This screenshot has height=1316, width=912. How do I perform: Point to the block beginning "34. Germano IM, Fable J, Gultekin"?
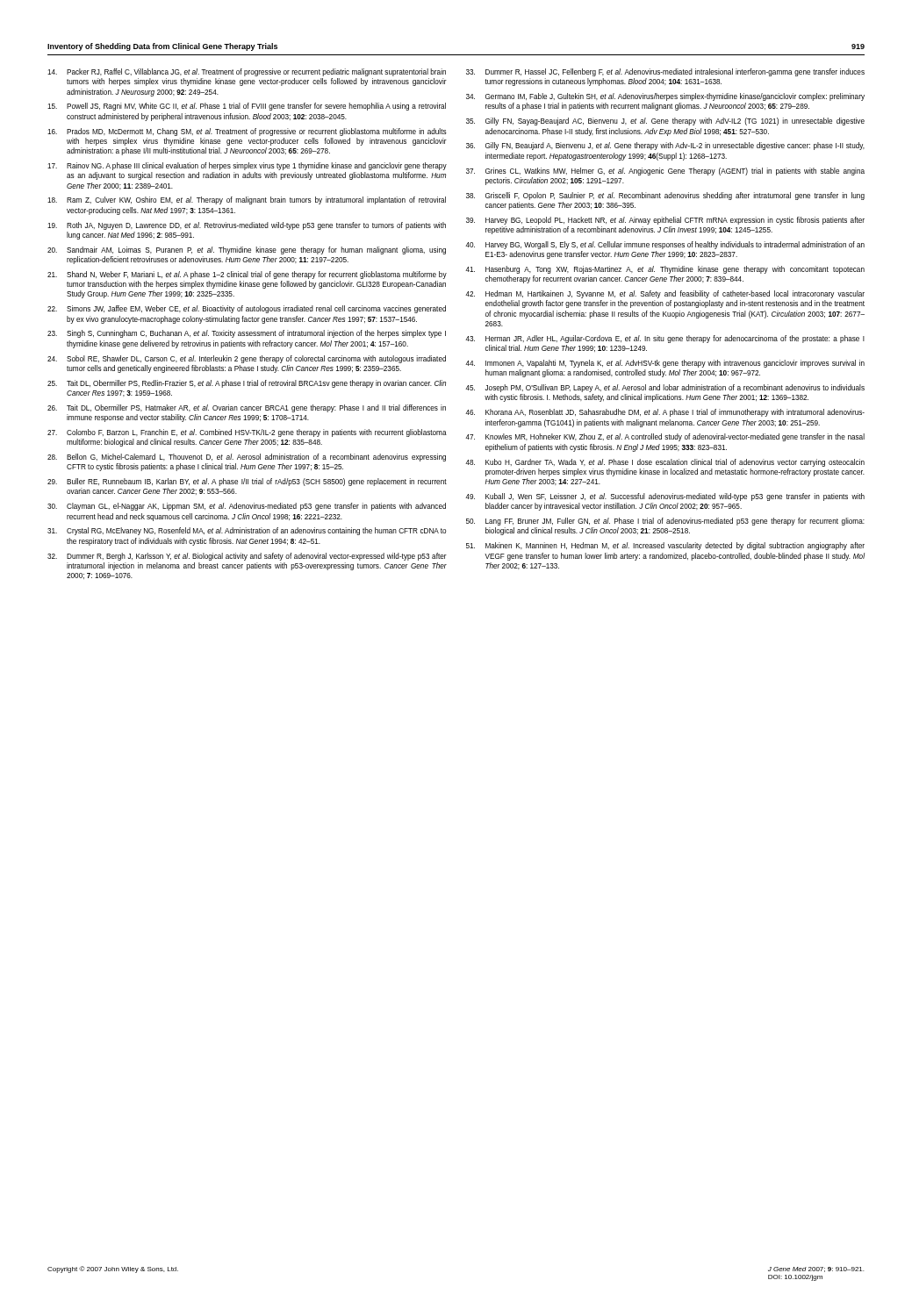(665, 102)
